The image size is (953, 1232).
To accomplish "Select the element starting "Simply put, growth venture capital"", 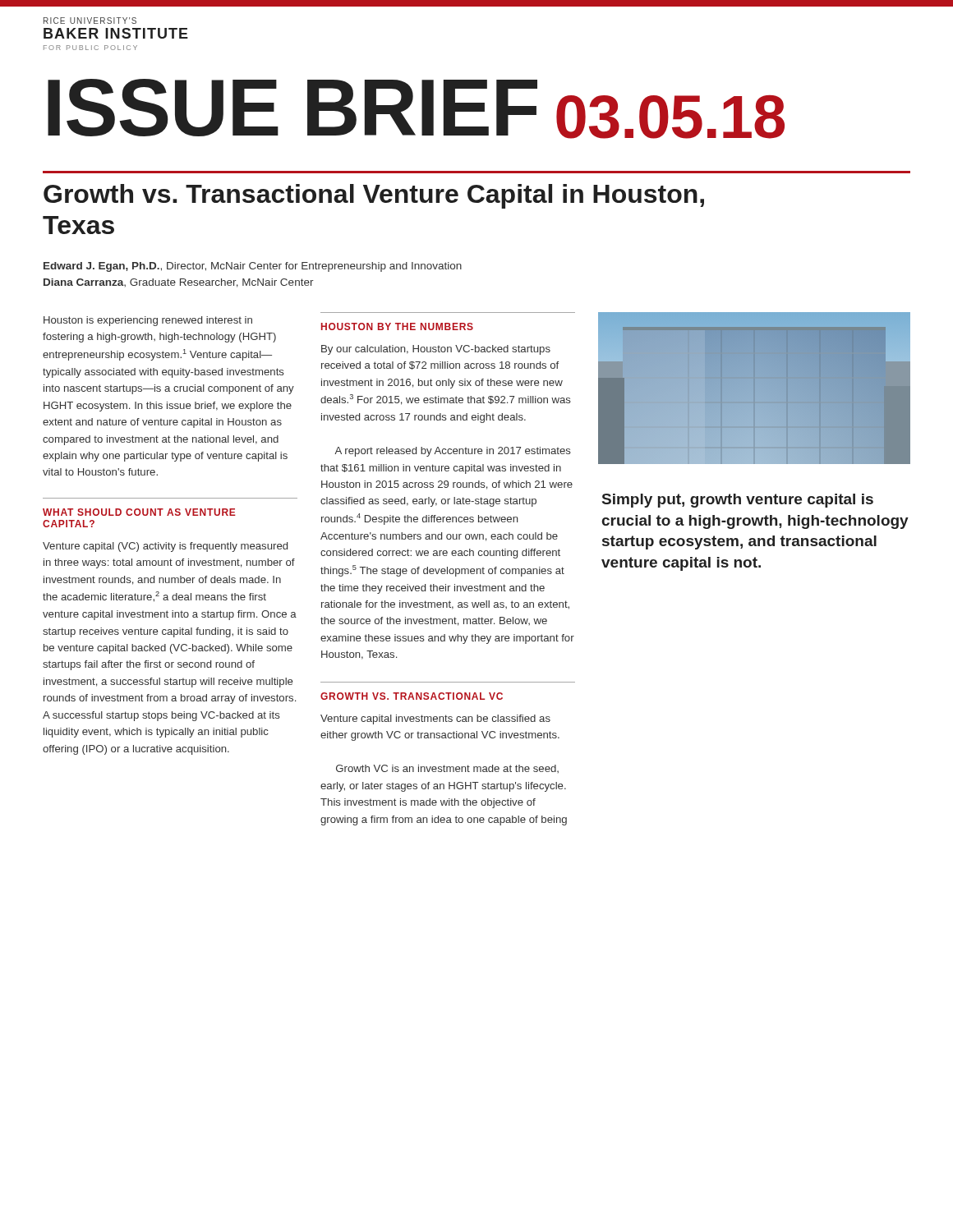I will click(755, 531).
